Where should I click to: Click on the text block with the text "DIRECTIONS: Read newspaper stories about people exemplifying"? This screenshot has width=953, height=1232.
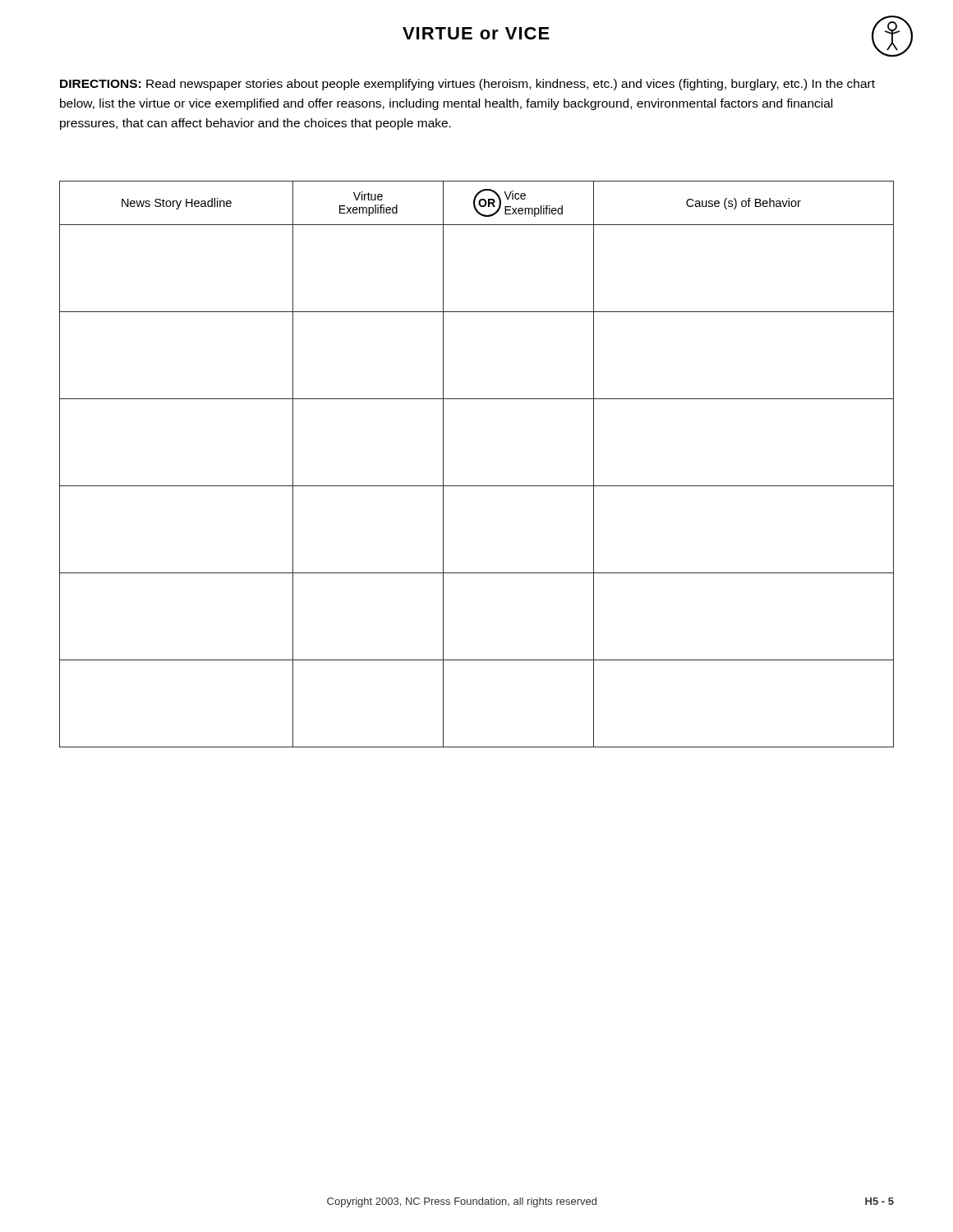(x=467, y=103)
